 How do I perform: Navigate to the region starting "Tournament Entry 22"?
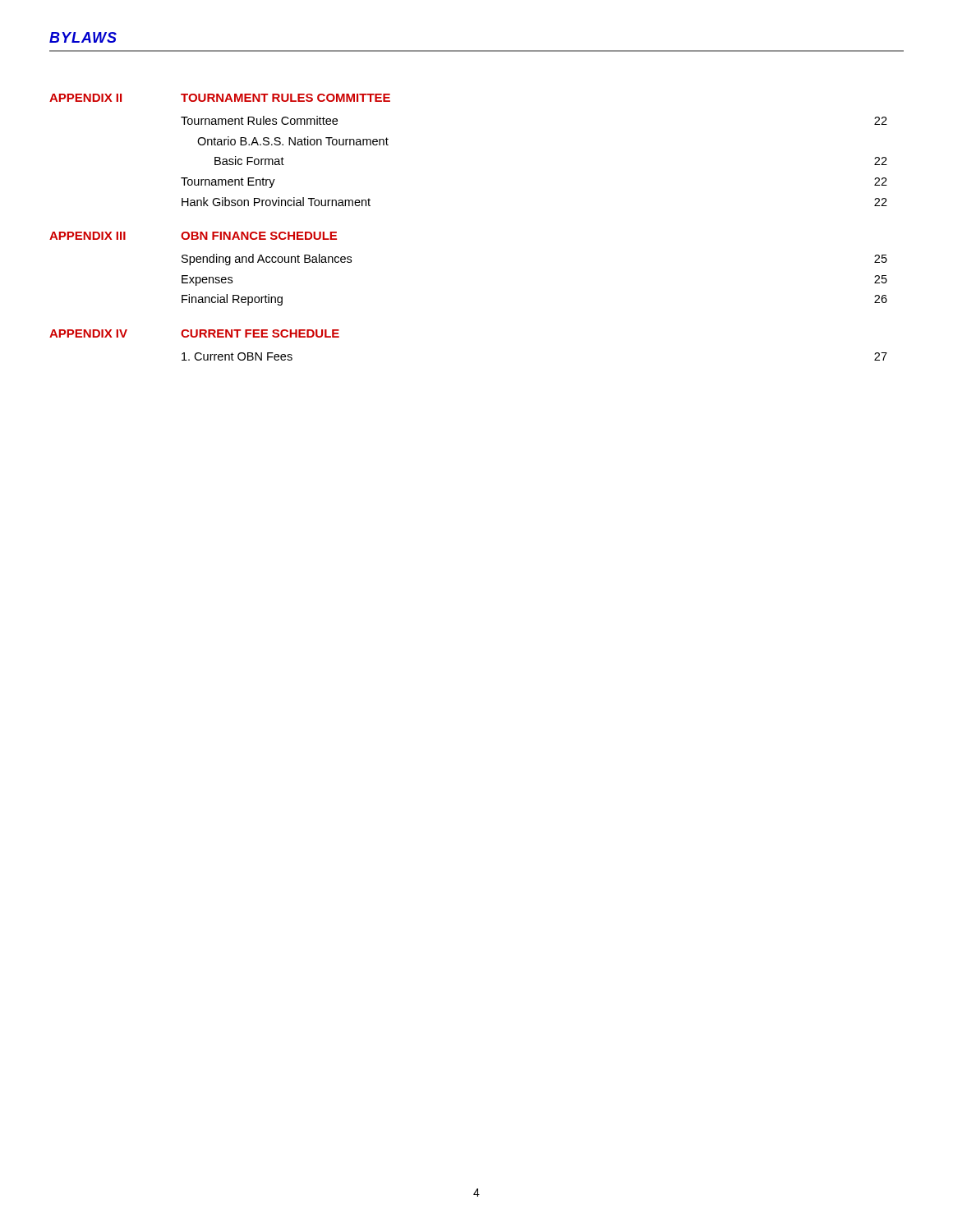click(230, 182)
